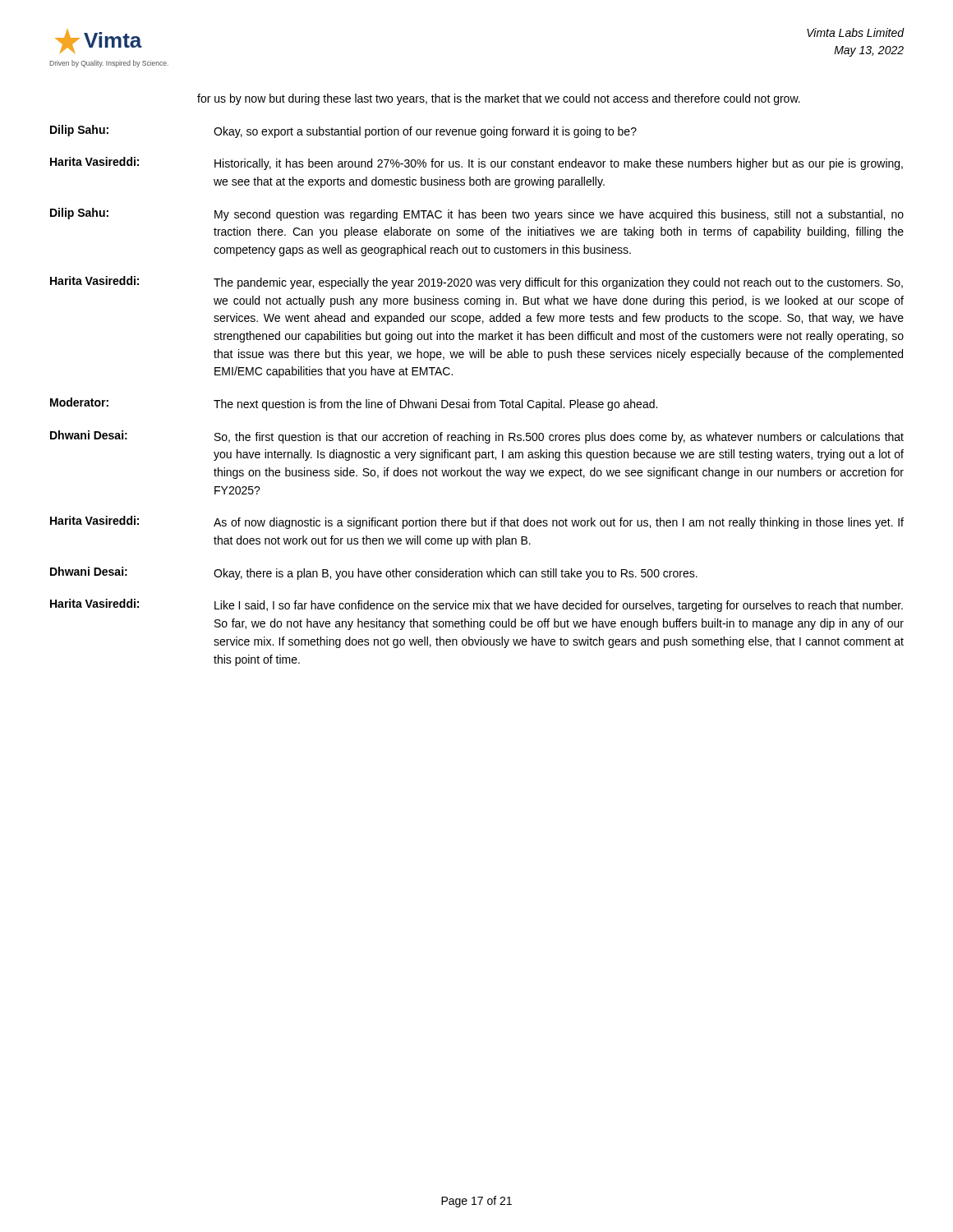Screen dimensions: 1232x953
Task: Find the text block with the text "Dilip Sahu: Okay, so"
Action: tap(476, 132)
